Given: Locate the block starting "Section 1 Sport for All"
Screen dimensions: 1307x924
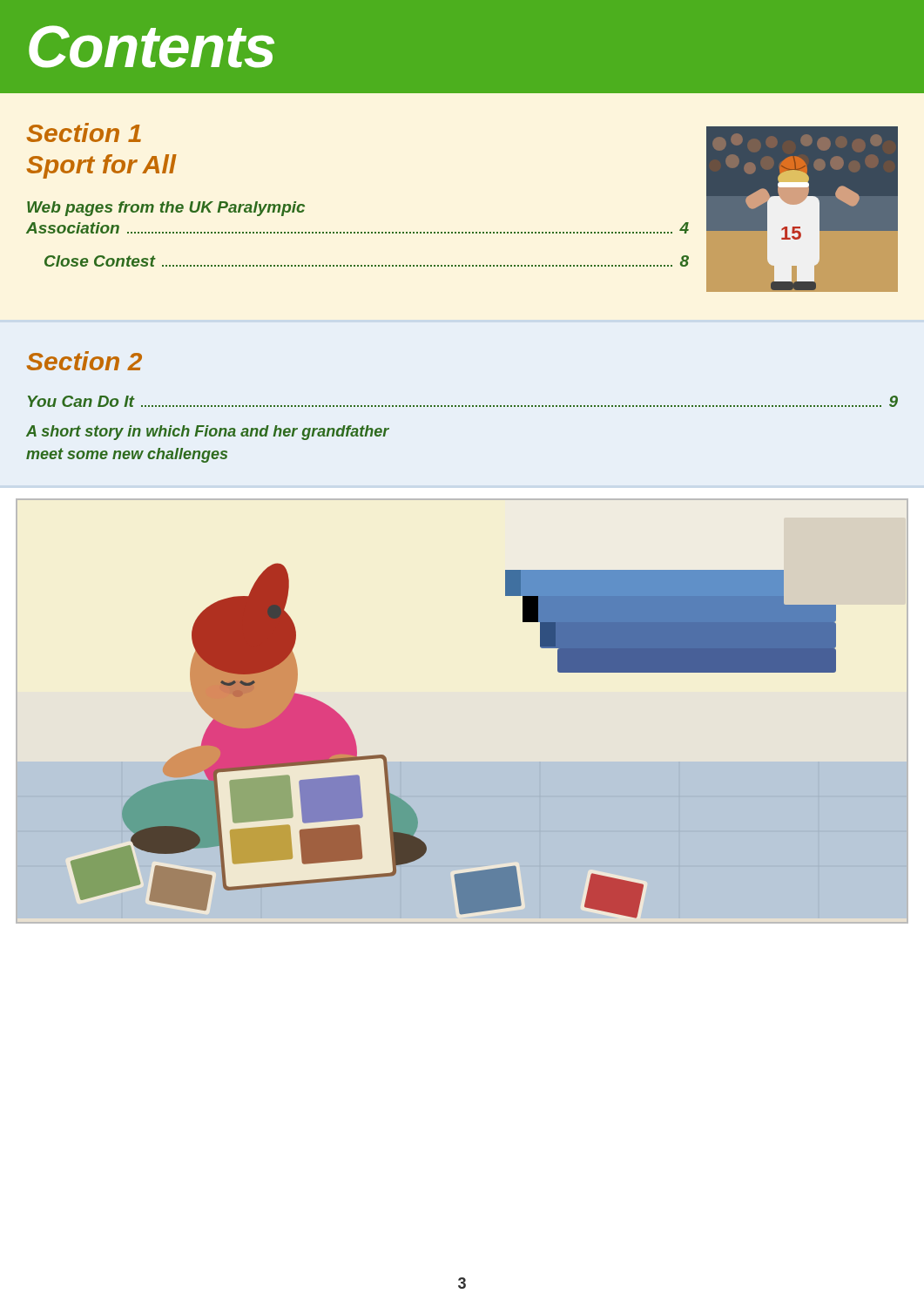Looking at the screenshot, I should pos(101,149).
